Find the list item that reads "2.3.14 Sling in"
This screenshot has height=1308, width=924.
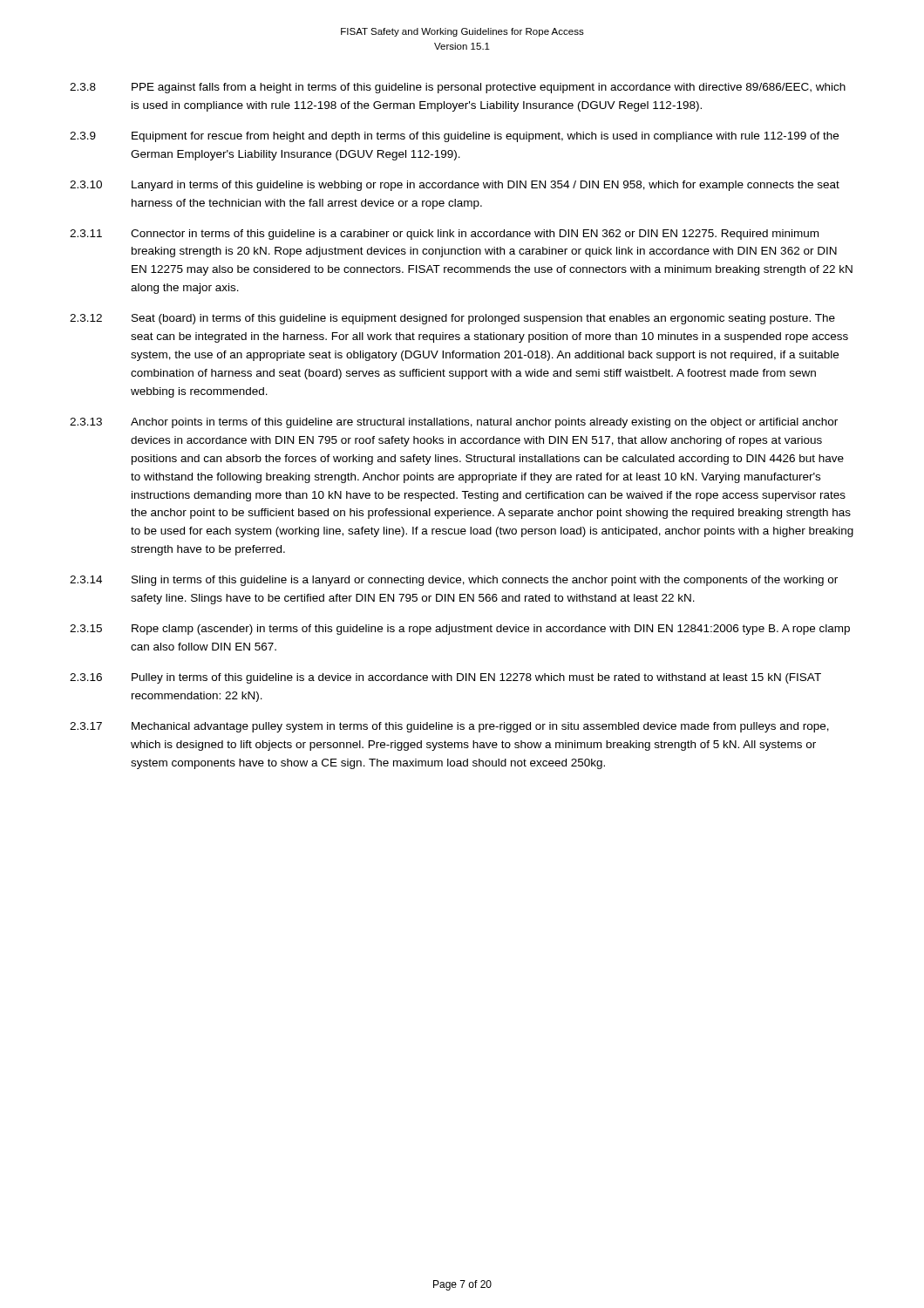(462, 590)
